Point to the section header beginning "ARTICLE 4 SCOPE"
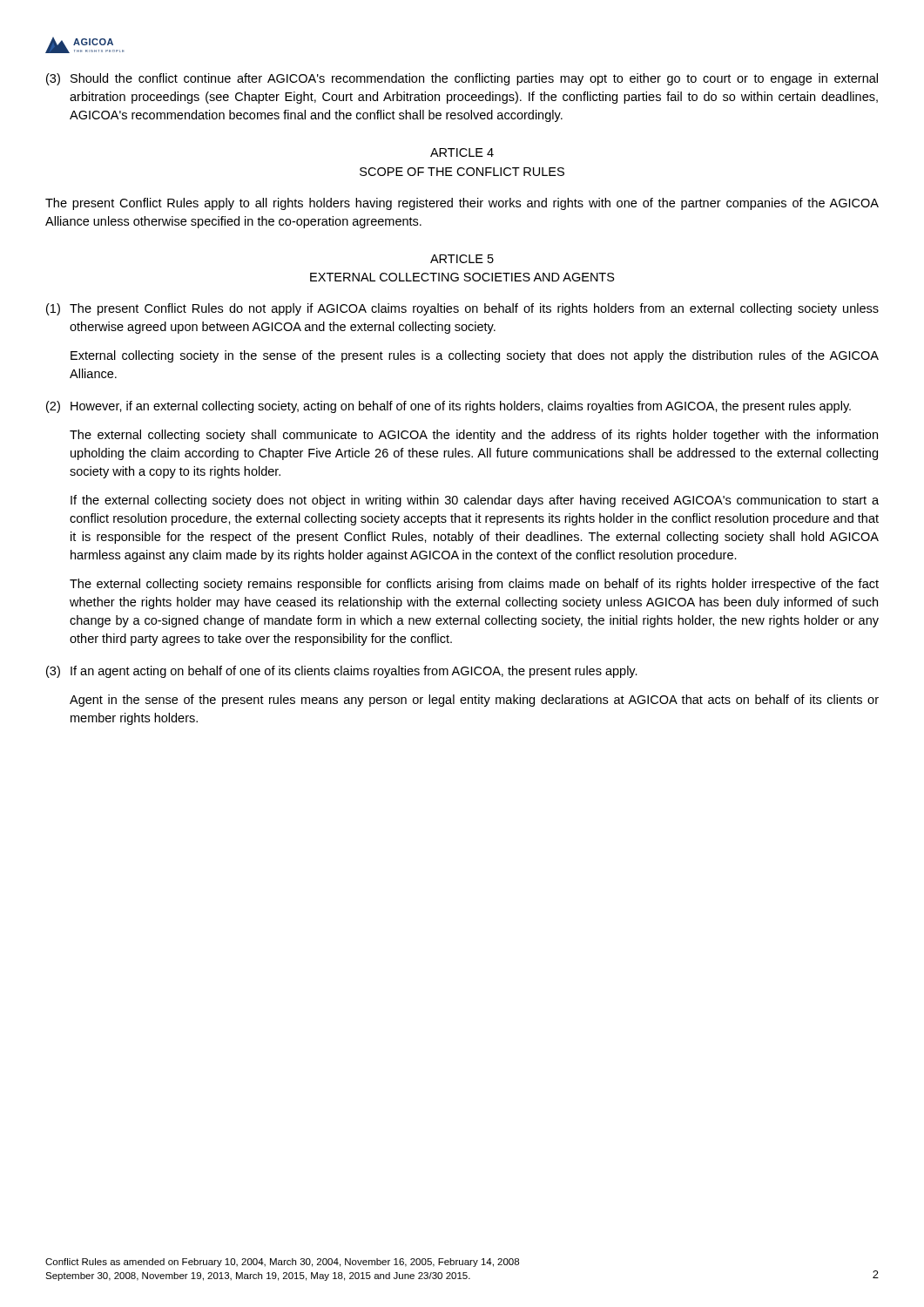Screen dimensions: 1307x924 (462, 163)
